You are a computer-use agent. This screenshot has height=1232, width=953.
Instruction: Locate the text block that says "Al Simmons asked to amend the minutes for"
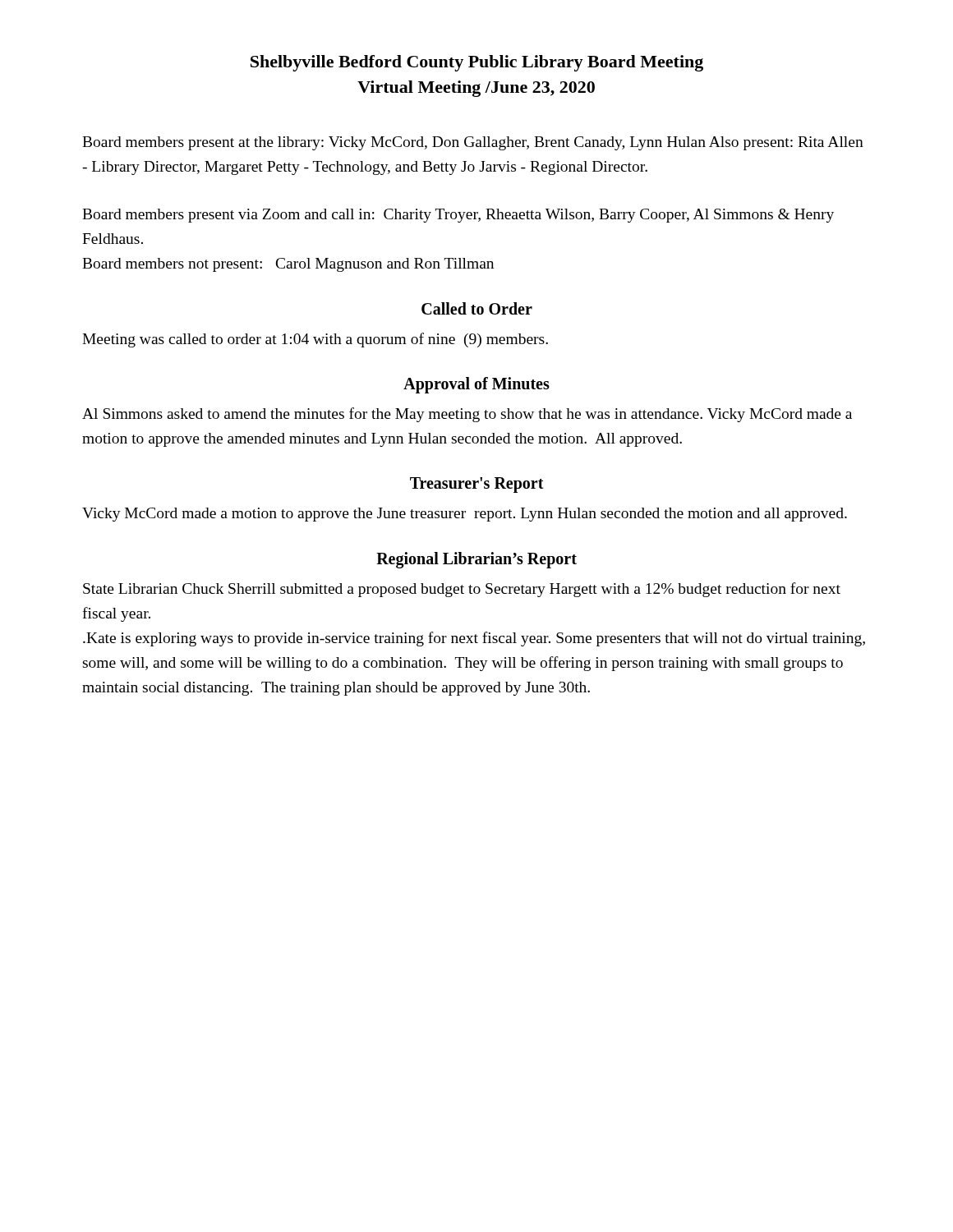point(467,426)
